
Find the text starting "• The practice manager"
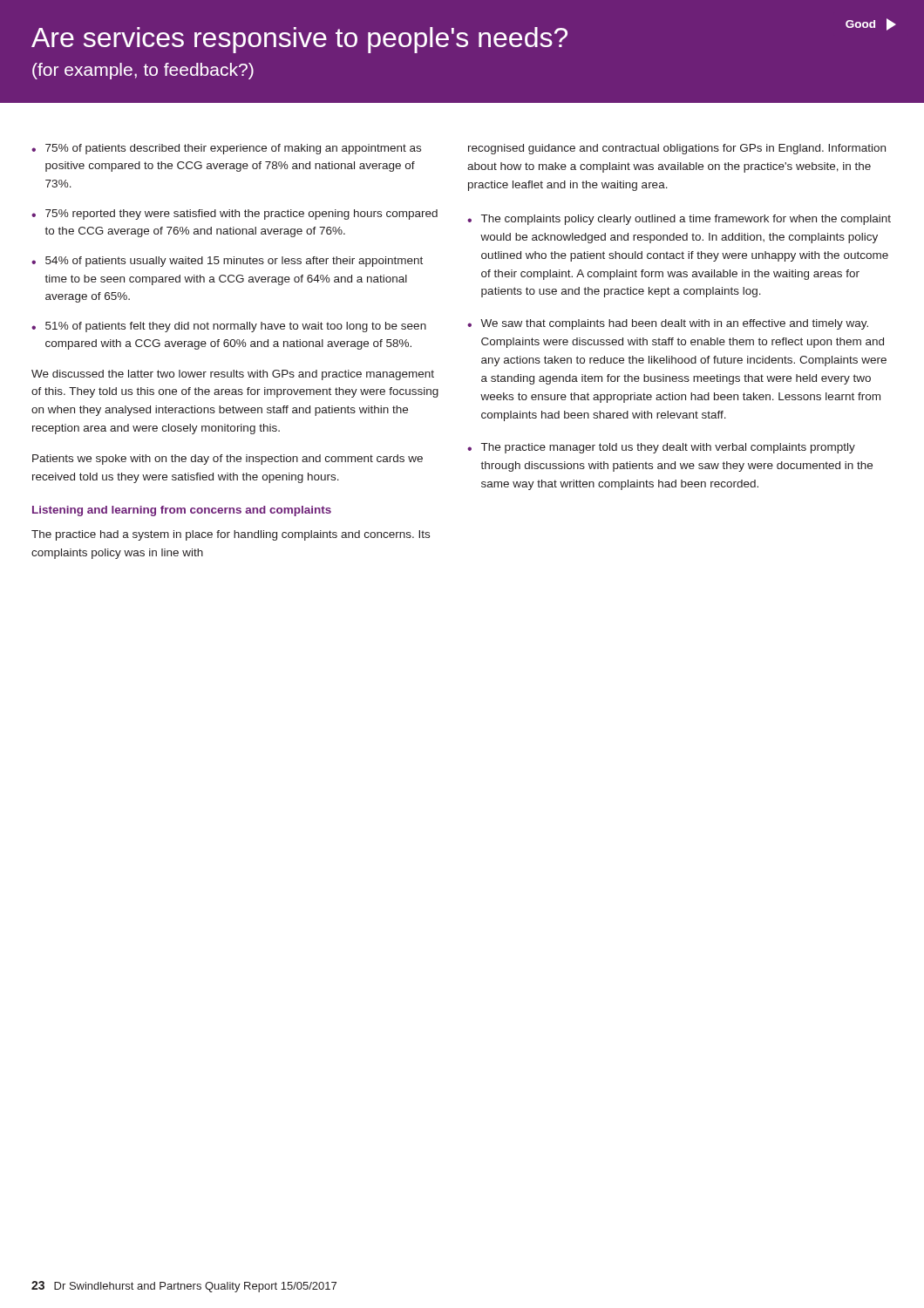[680, 466]
